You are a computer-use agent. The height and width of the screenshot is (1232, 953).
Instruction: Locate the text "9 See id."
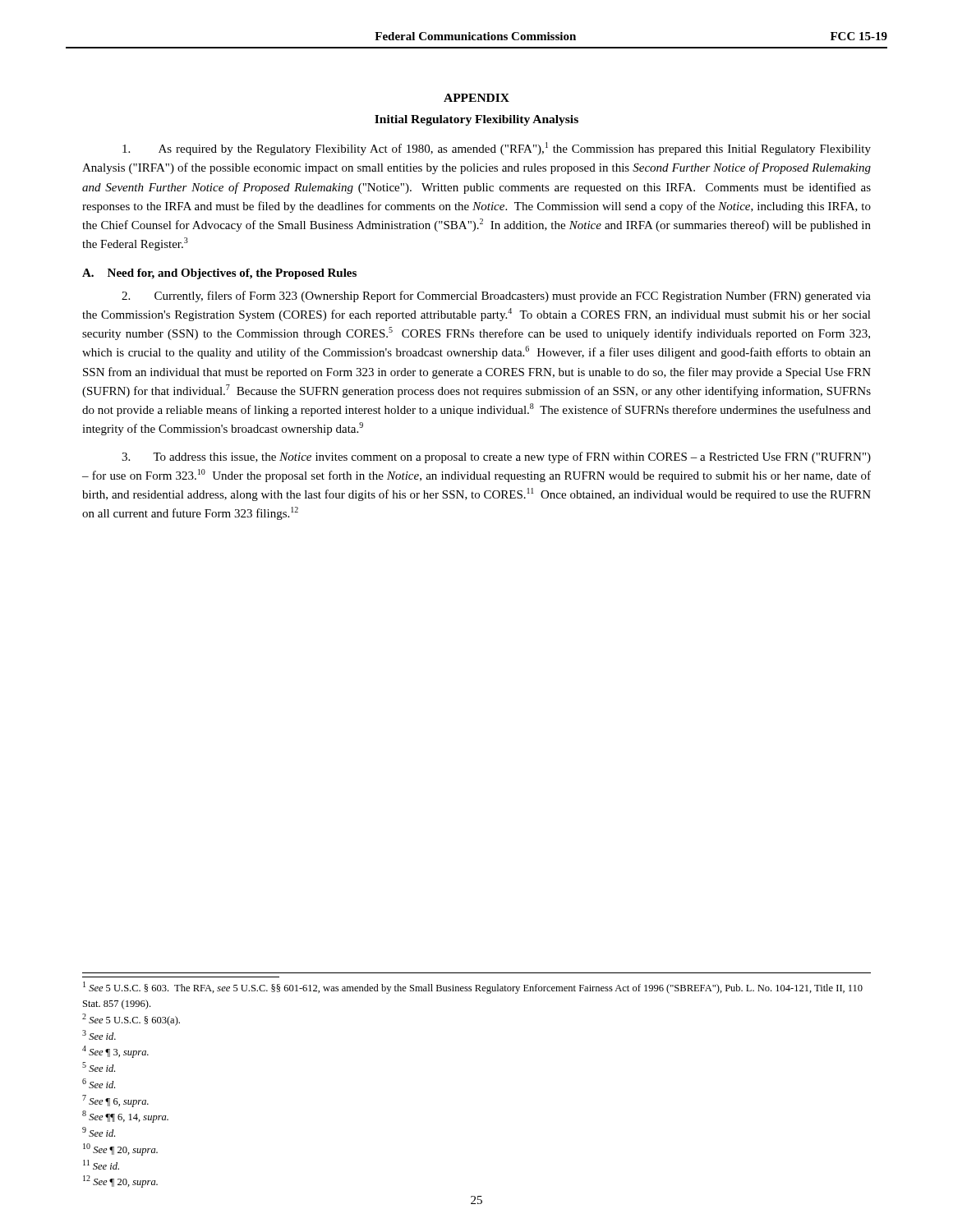tap(99, 1133)
